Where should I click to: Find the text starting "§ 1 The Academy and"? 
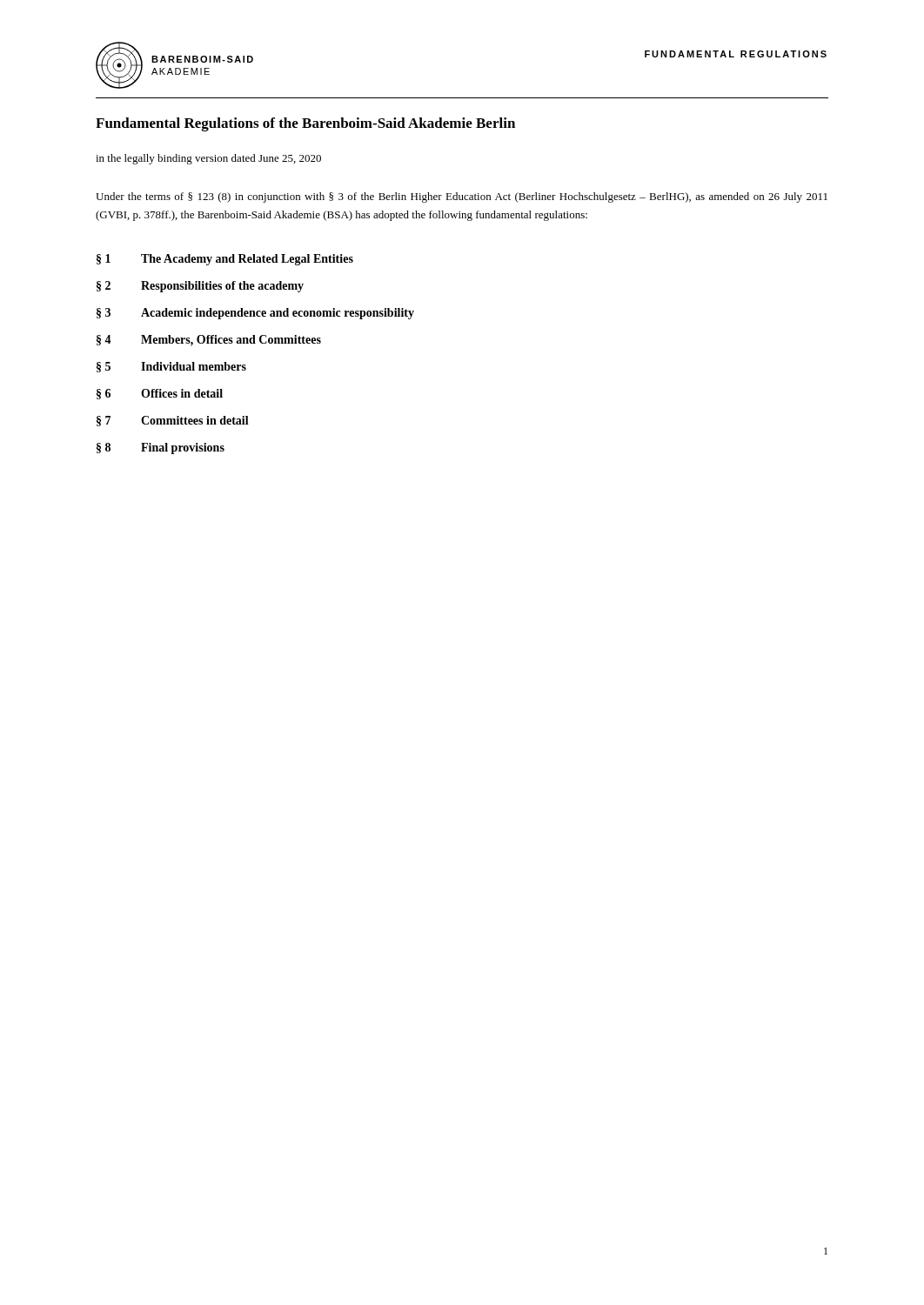224,259
